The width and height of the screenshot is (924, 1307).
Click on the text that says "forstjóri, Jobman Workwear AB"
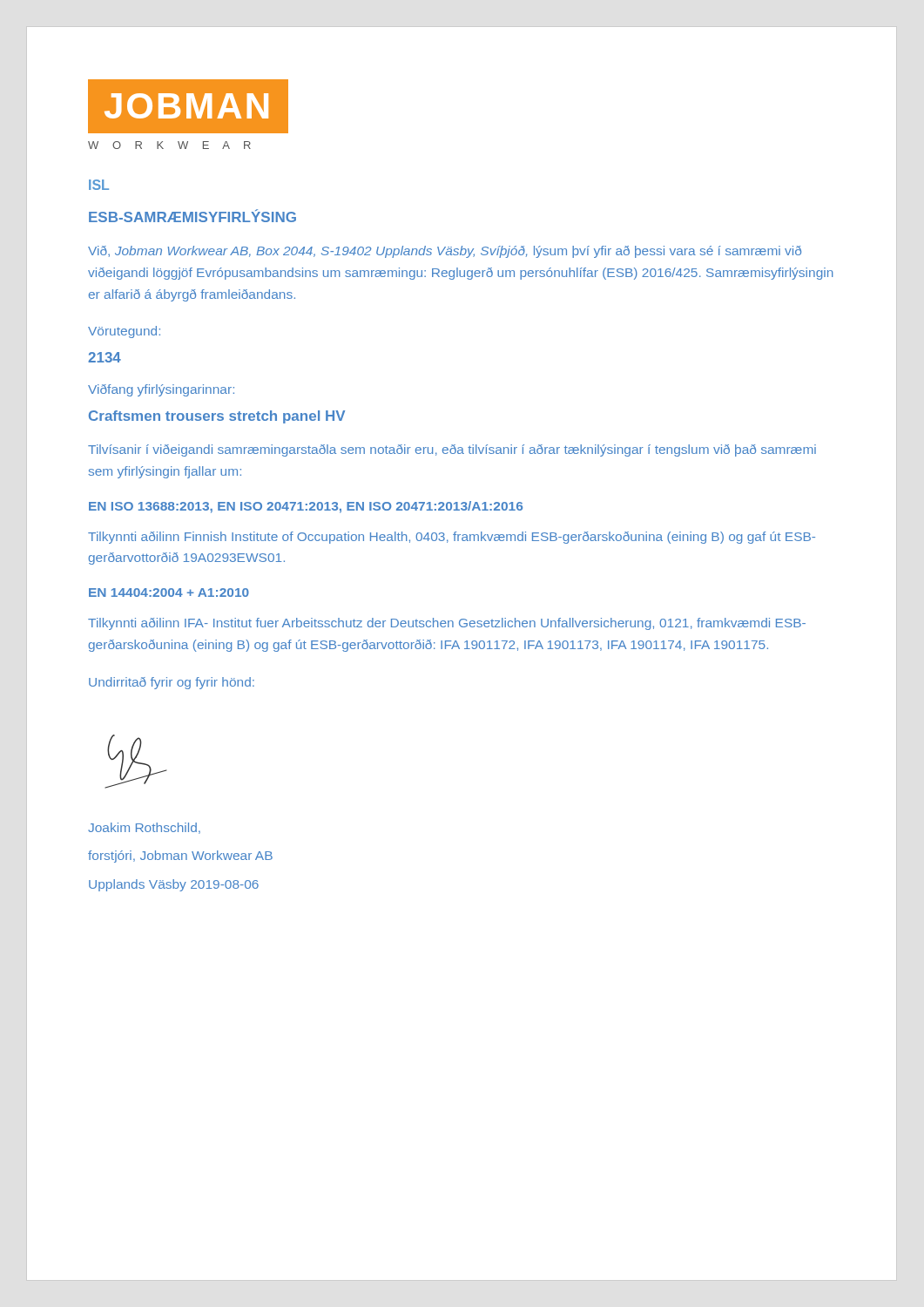181,855
